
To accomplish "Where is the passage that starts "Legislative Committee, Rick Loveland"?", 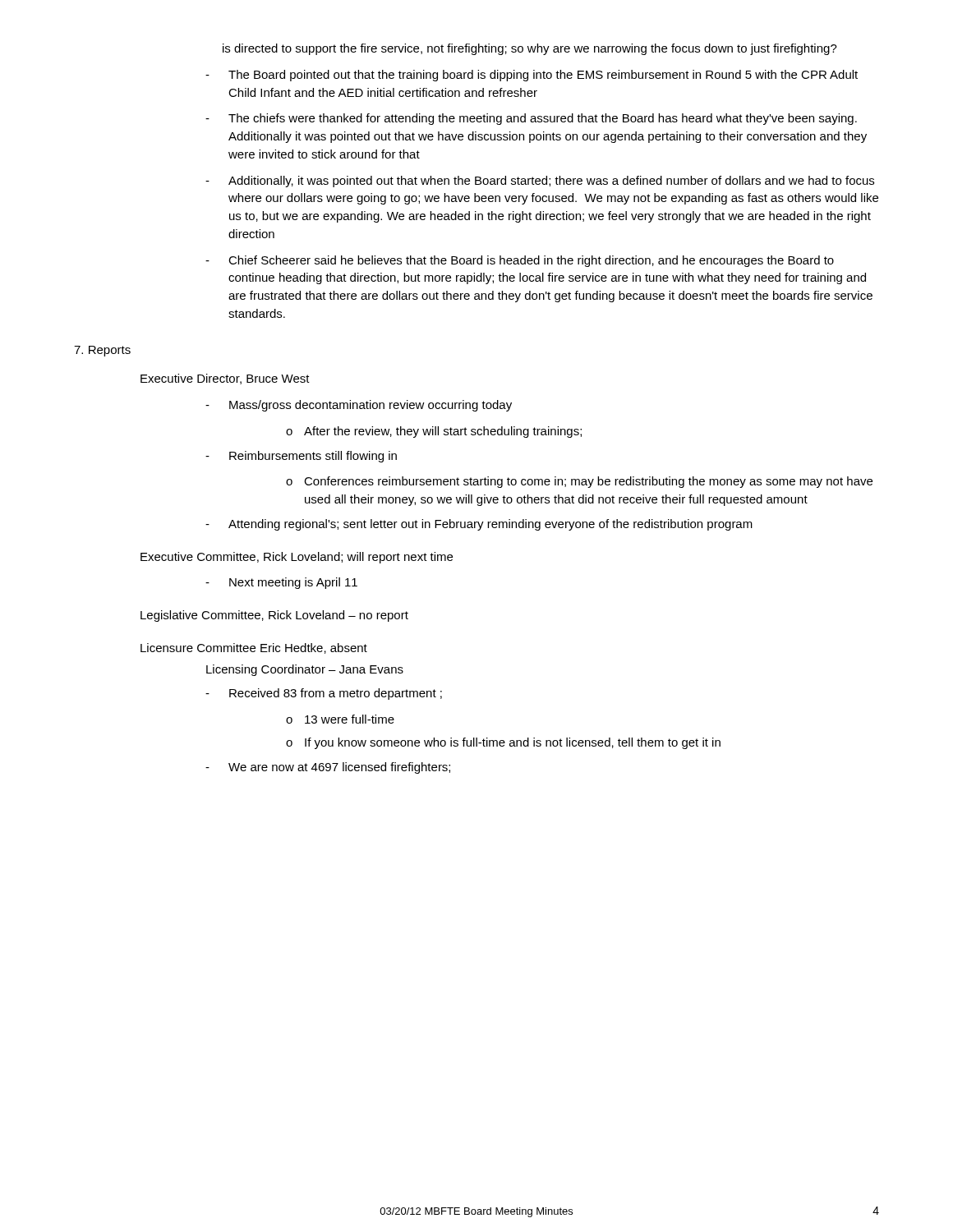I will [274, 615].
